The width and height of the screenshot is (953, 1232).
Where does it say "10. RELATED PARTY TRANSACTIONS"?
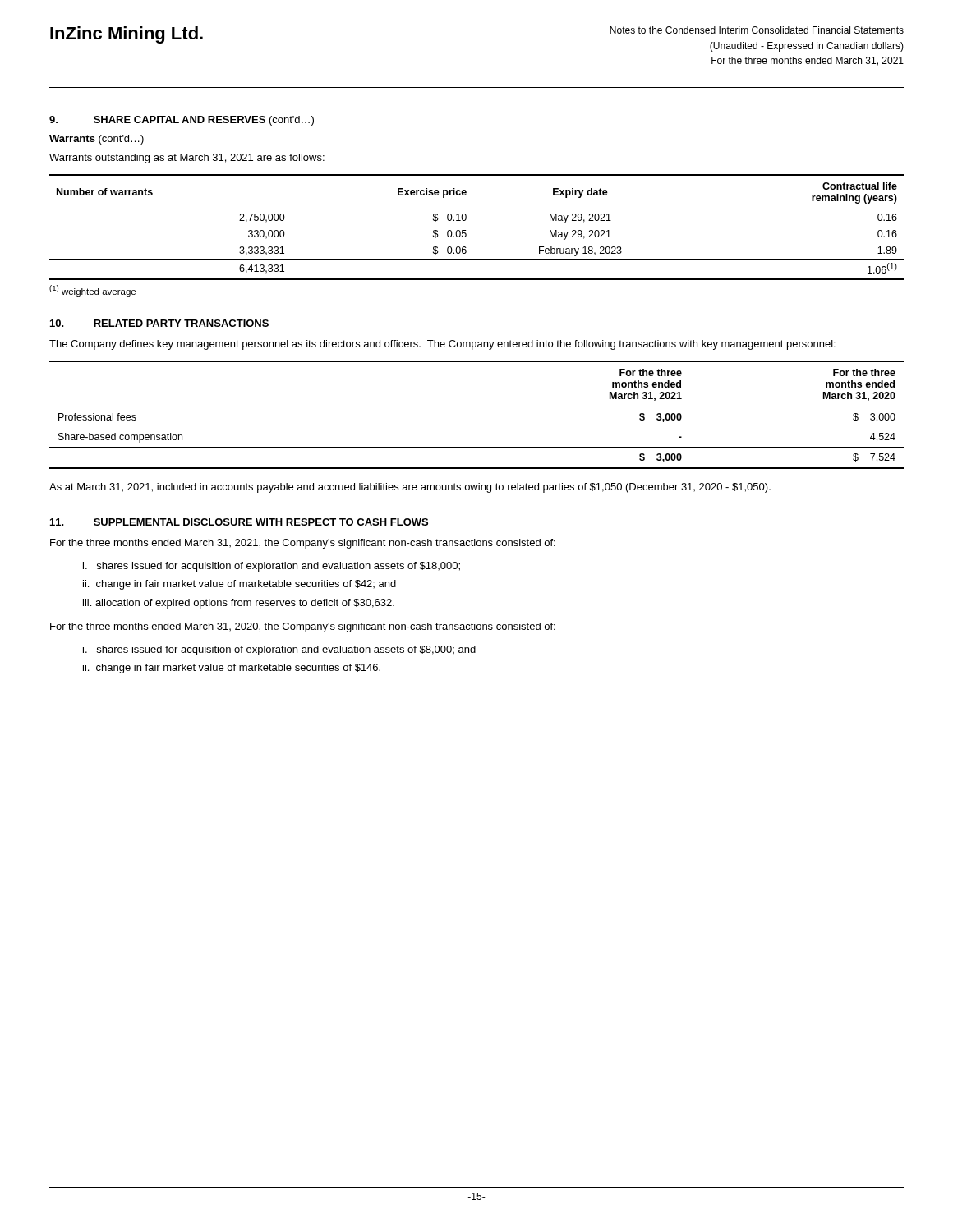click(x=159, y=324)
